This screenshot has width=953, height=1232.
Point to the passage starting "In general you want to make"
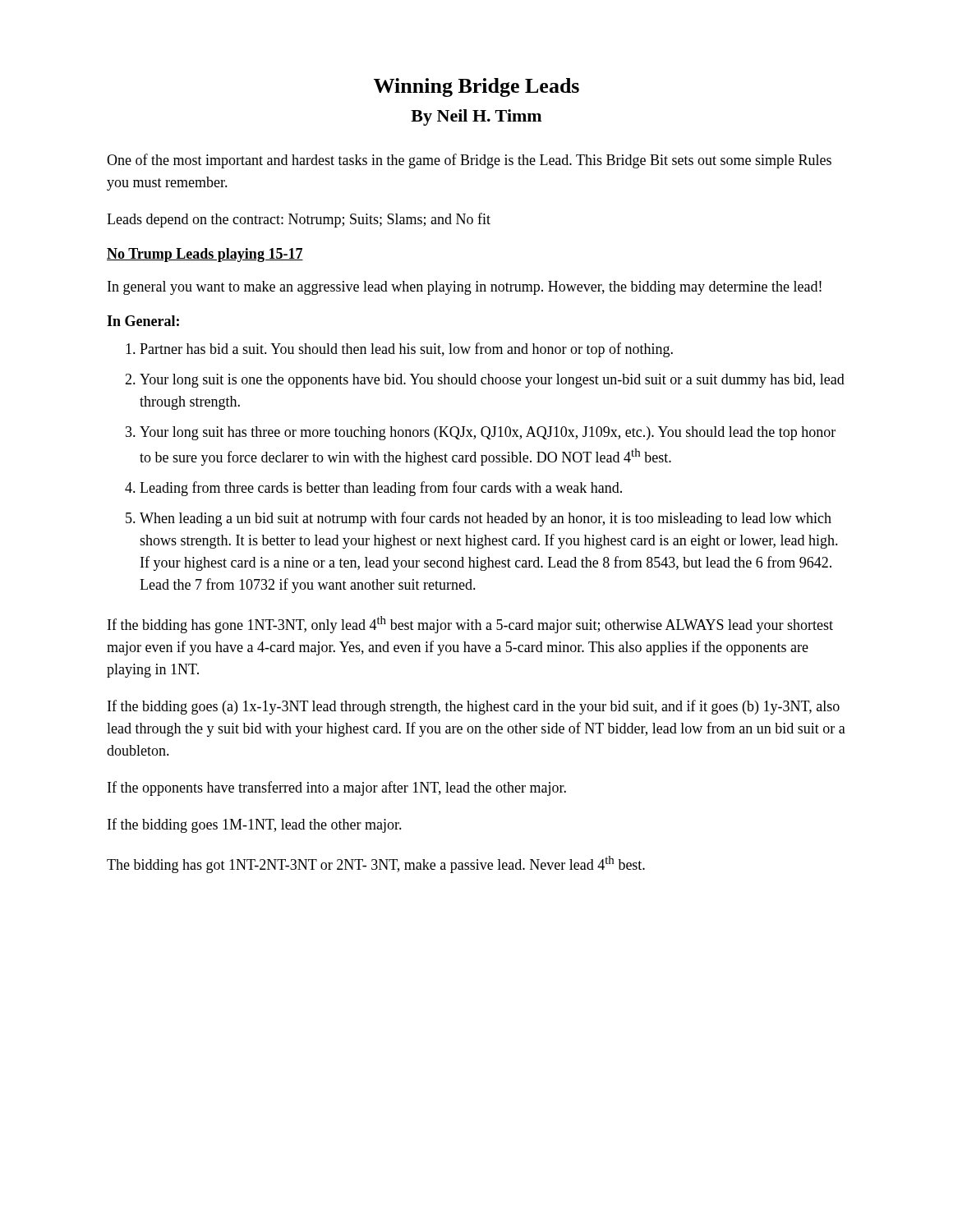[x=465, y=287]
